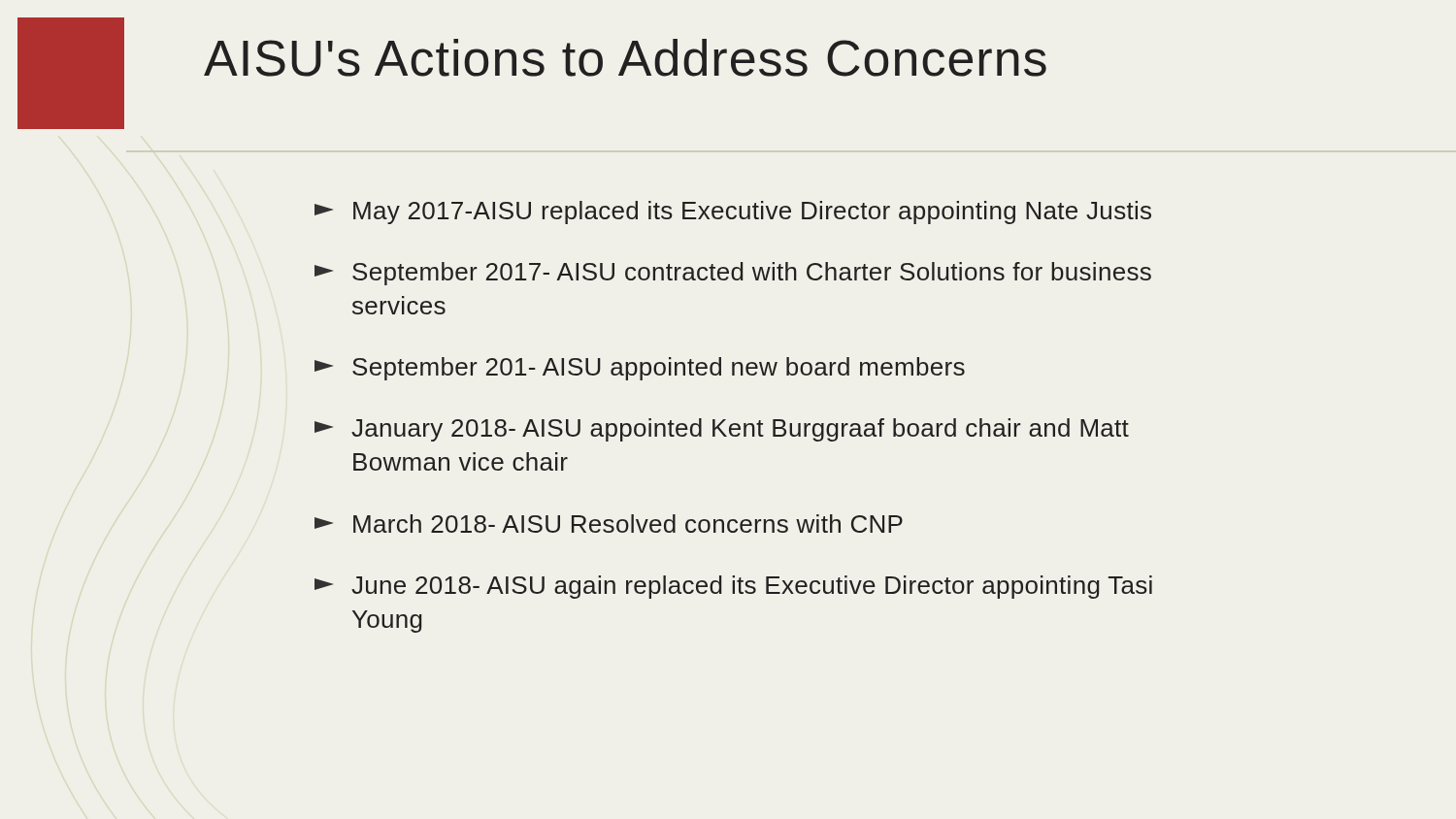Point to the region starting "March 2018- AISU Resolved concerns"
This screenshot has height=819, width=1456.
[607, 524]
